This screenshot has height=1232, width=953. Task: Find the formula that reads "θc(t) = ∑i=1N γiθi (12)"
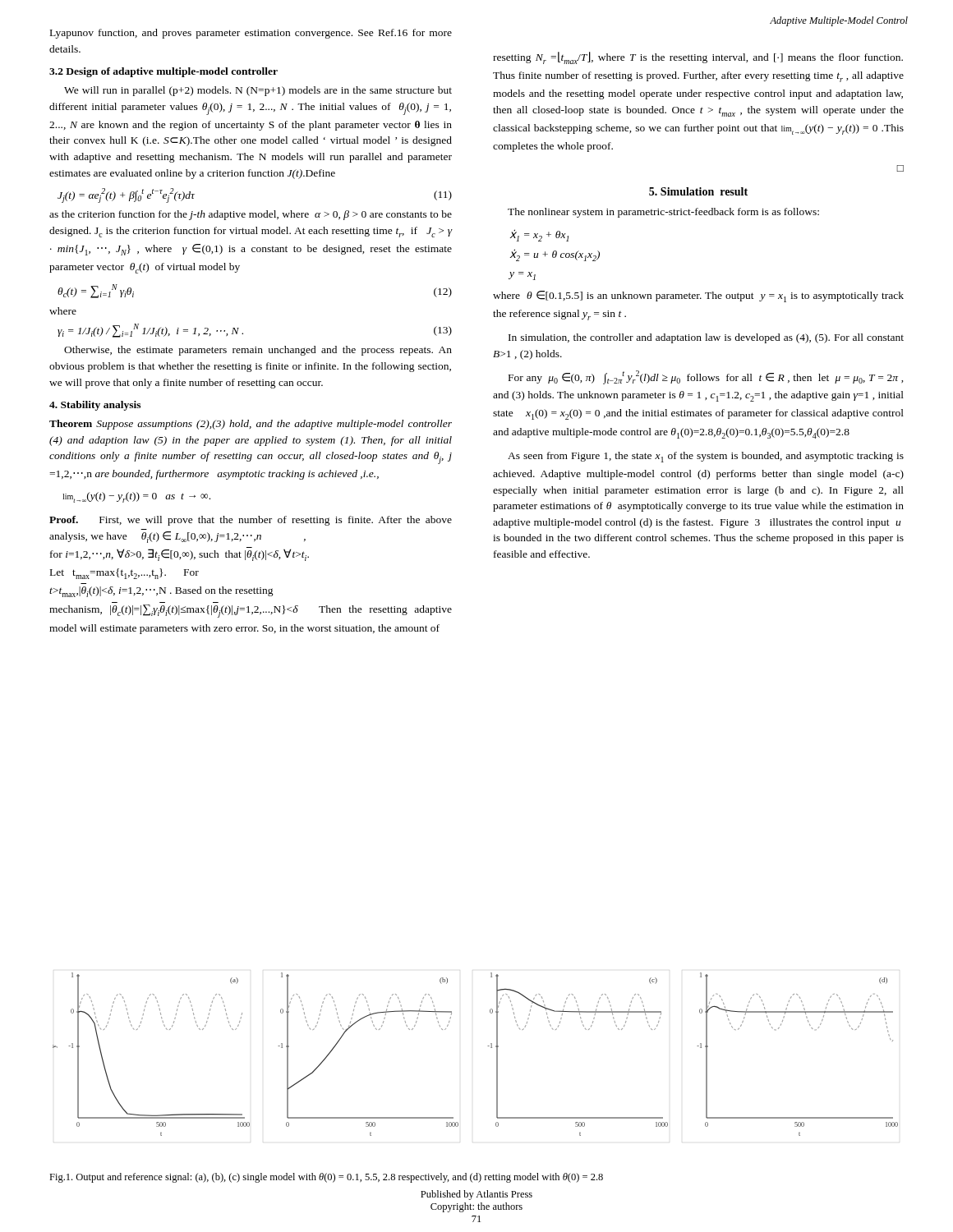[94, 291]
